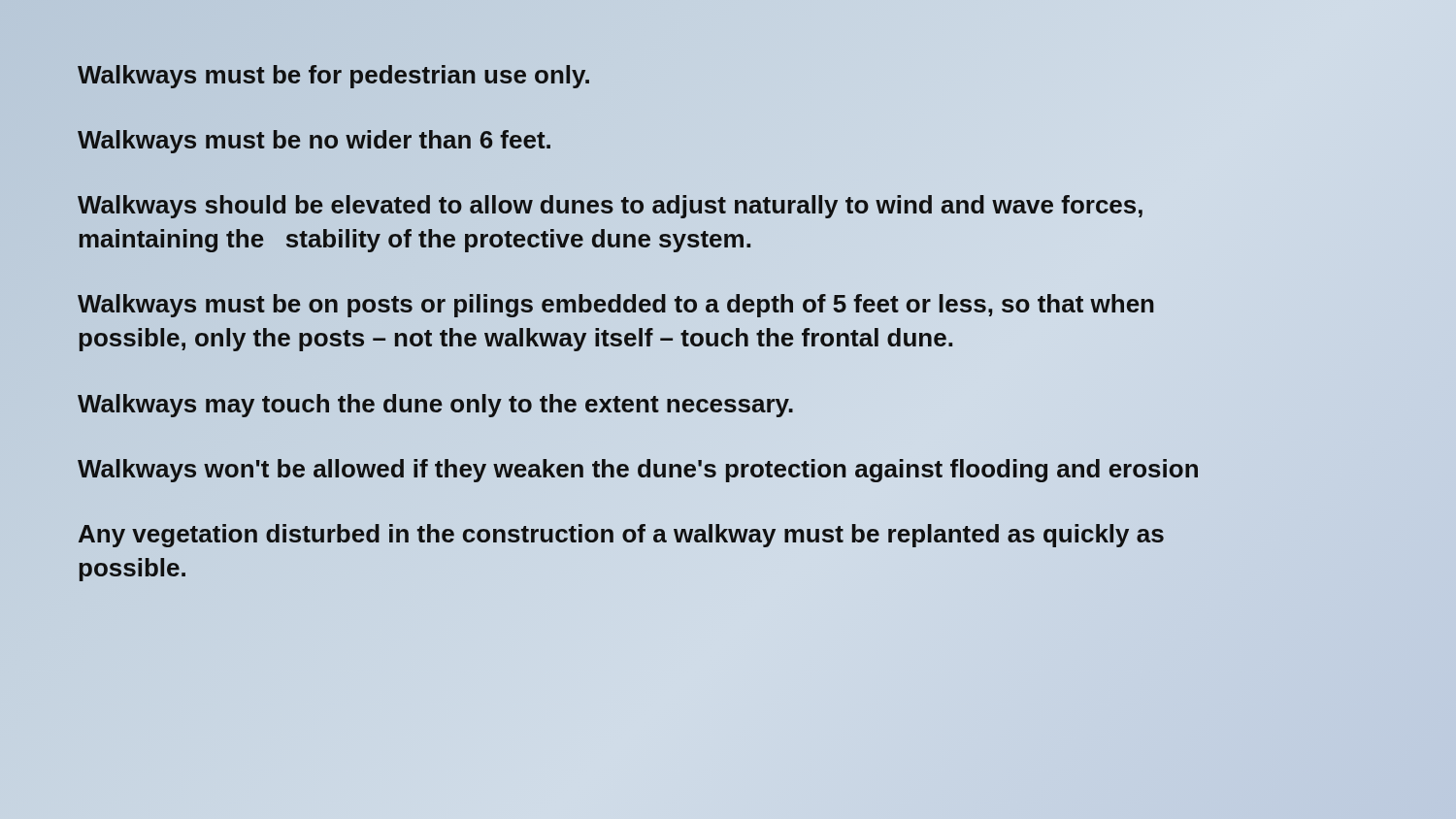Screen dimensions: 819x1456
Task: Point to the block starting "Walkways won't be allowed if they weaken the"
Action: coord(638,468)
